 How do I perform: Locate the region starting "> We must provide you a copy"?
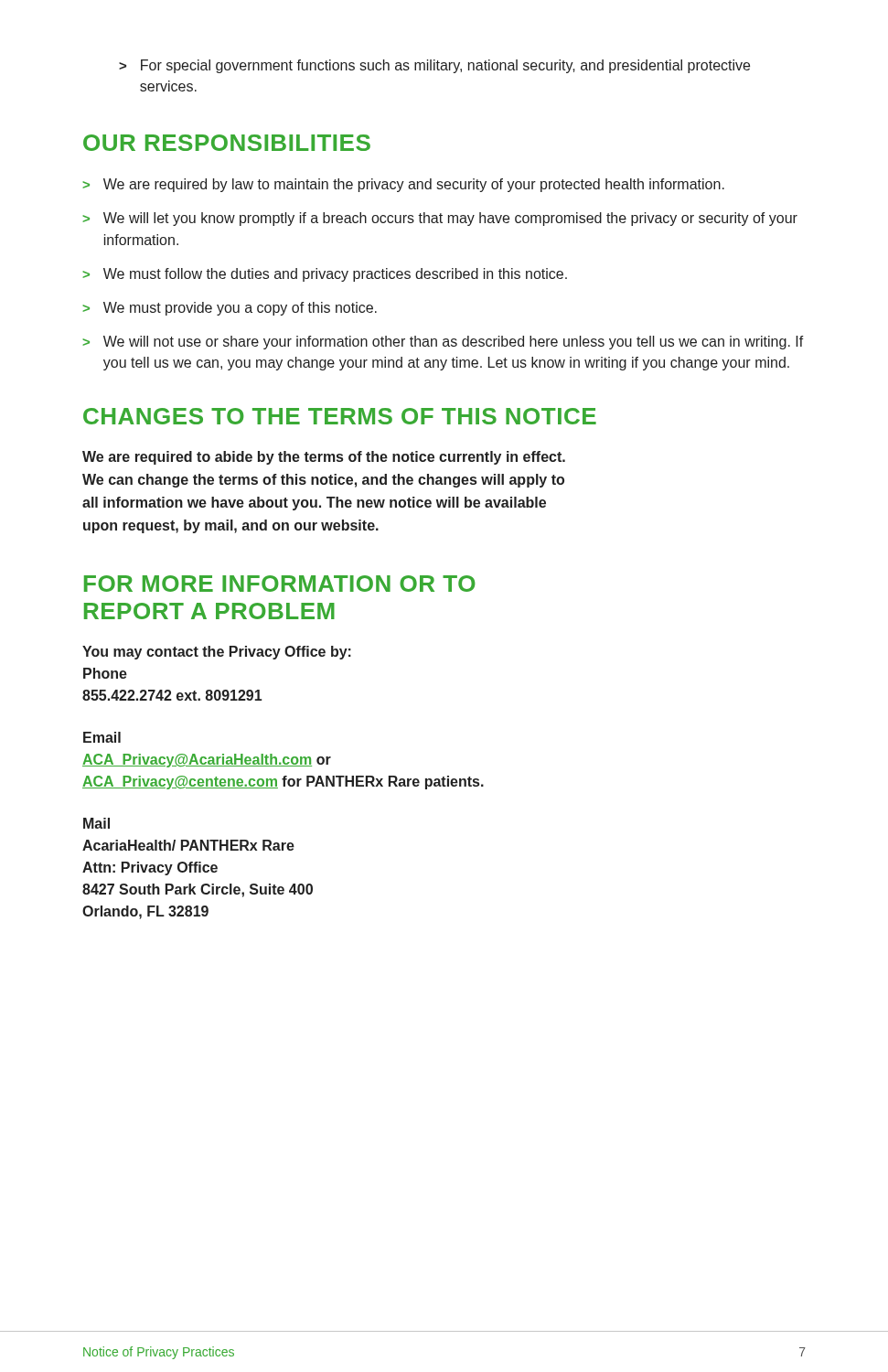coord(230,309)
